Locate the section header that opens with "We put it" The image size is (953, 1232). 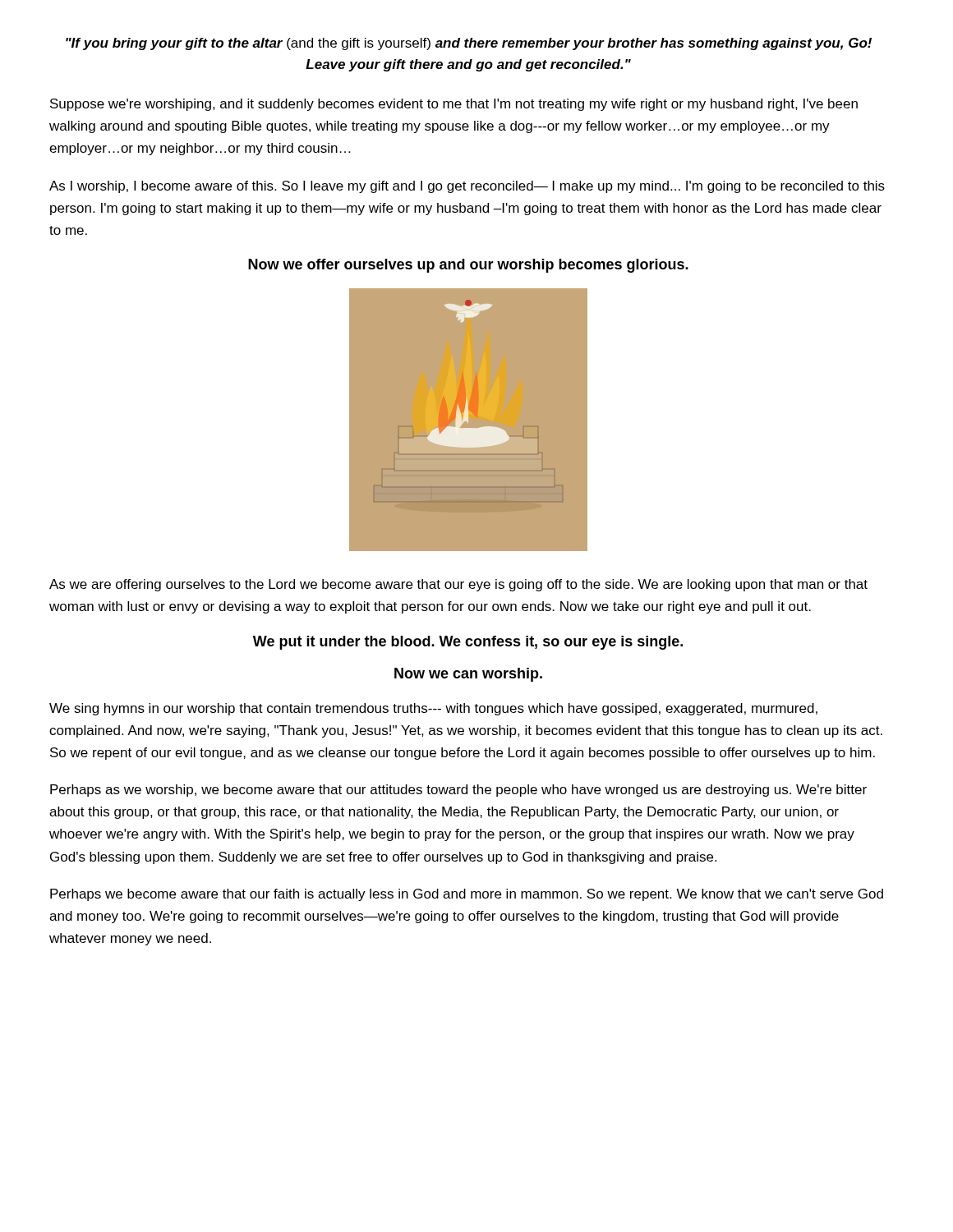click(468, 641)
